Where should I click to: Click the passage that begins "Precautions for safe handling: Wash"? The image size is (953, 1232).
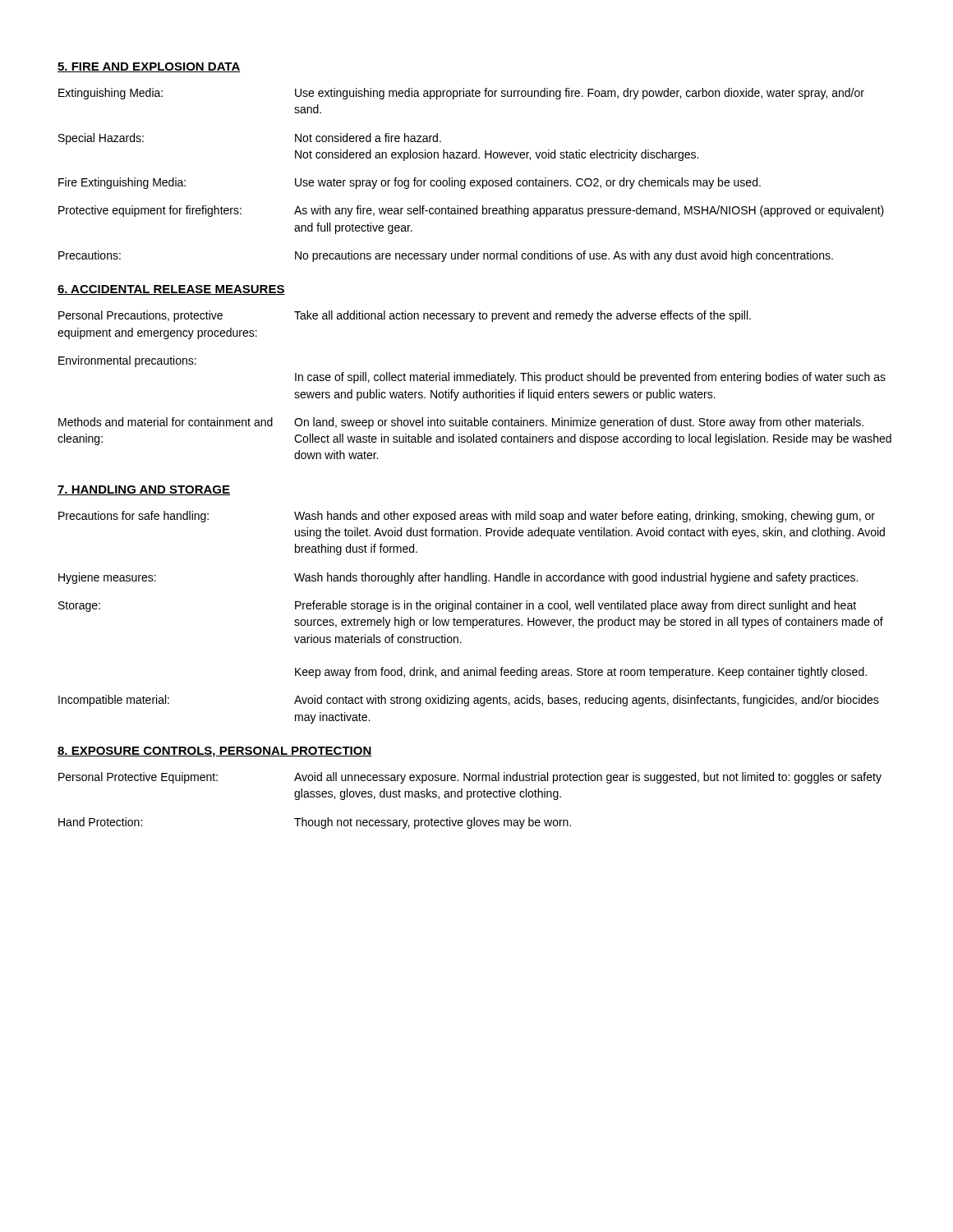(476, 532)
